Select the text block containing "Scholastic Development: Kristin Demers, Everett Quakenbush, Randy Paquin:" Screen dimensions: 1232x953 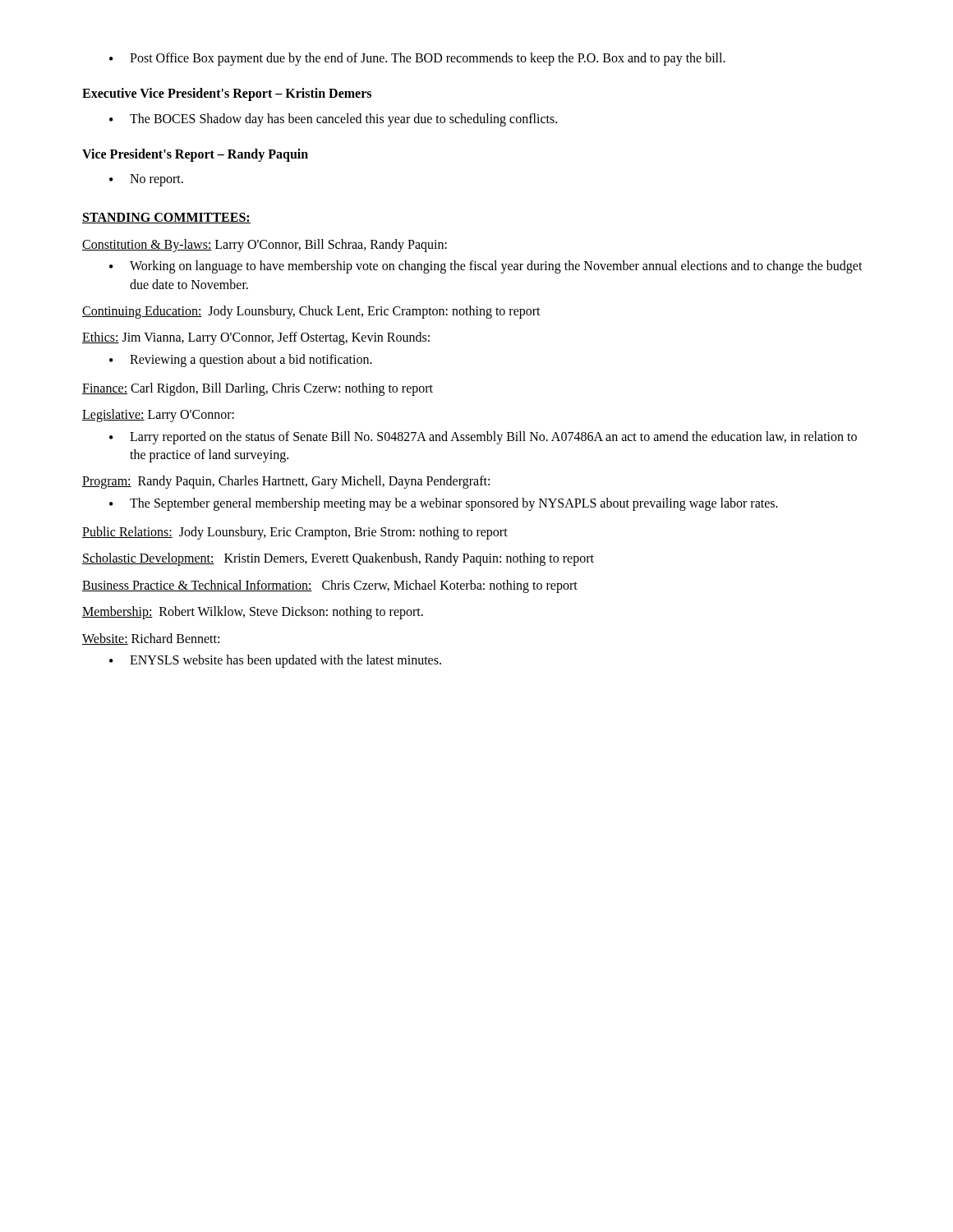[338, 558]
